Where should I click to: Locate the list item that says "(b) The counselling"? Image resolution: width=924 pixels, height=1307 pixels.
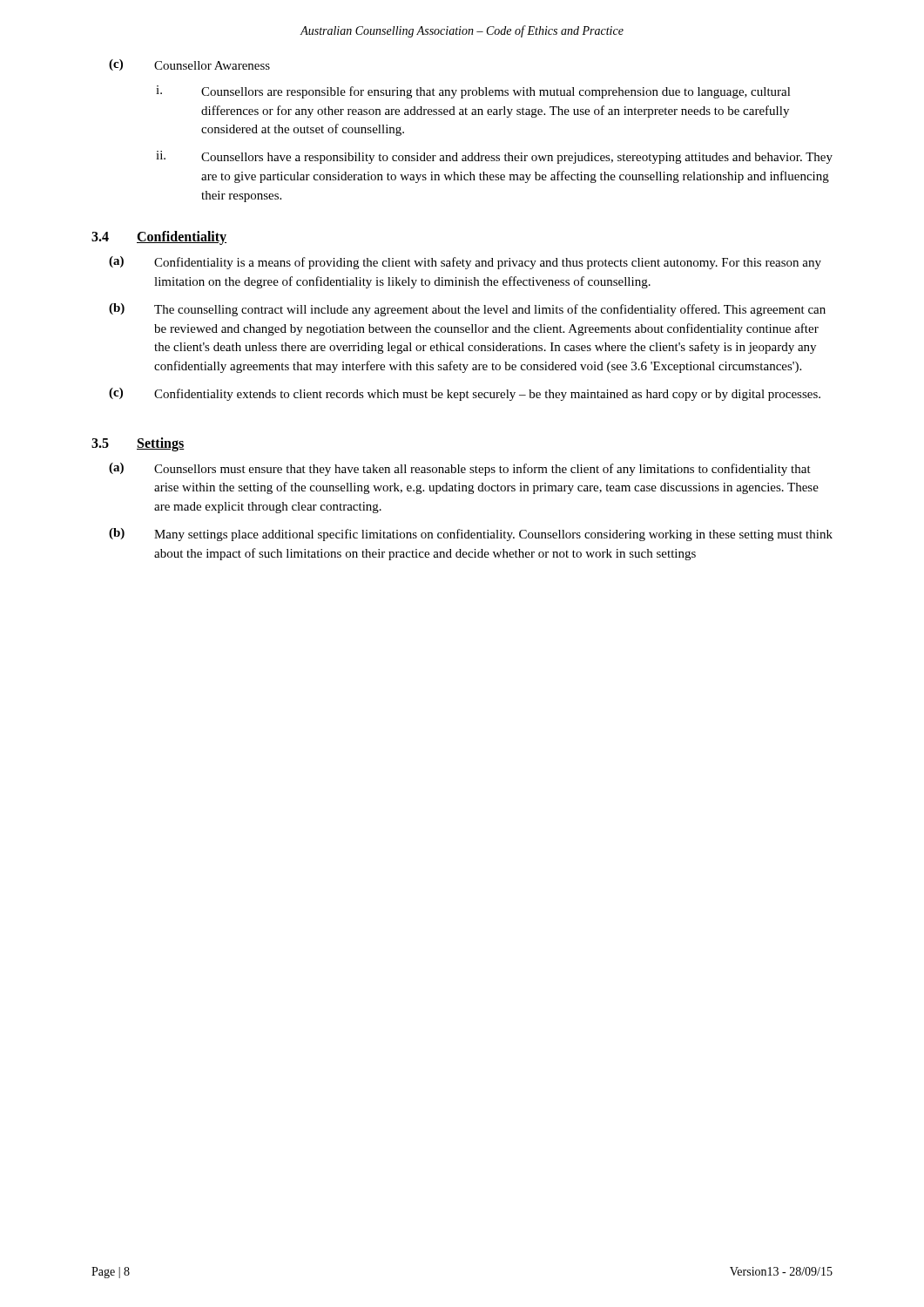click(x=462, y=338)
